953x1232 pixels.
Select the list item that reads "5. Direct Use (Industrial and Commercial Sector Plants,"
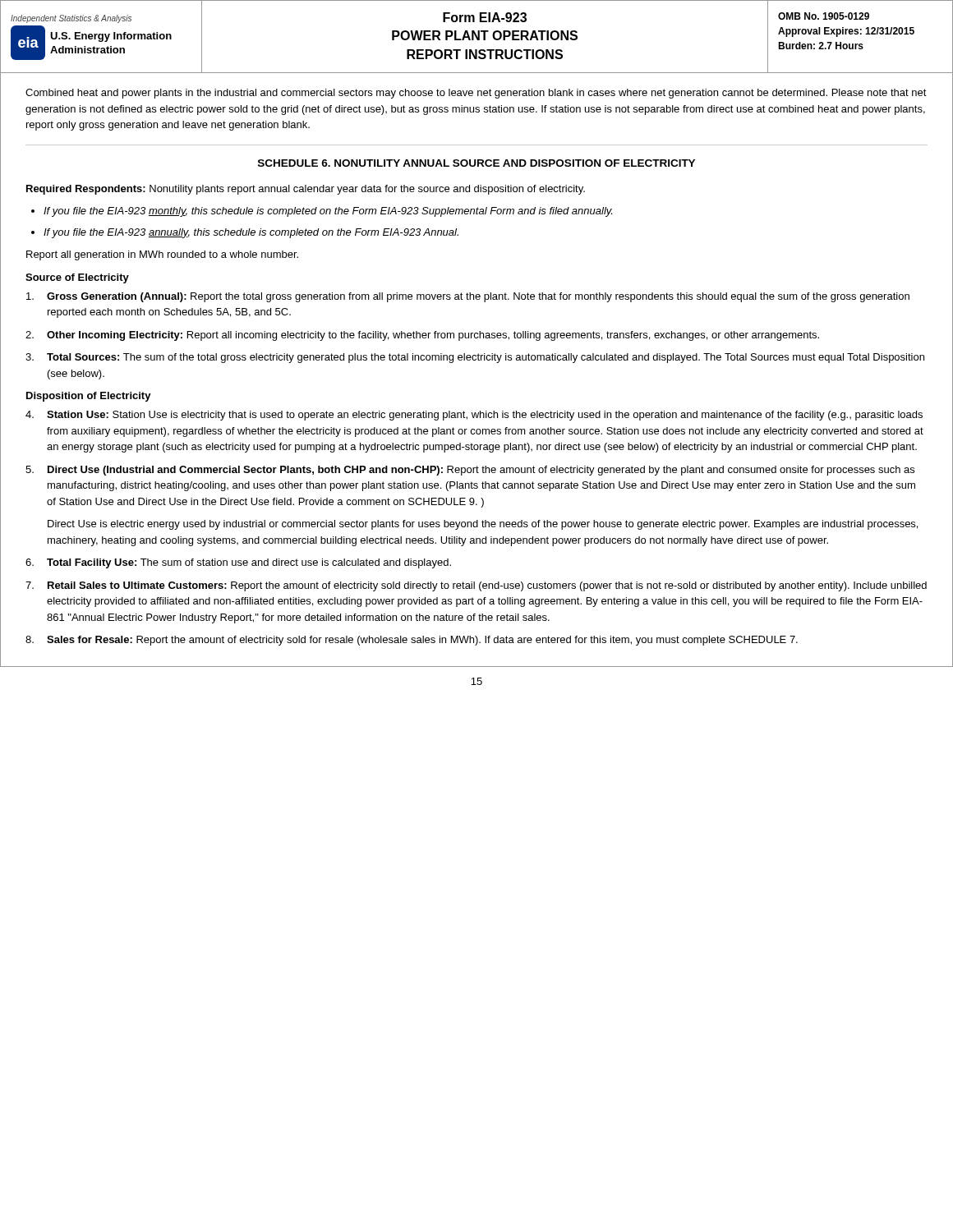coord(476,485)
